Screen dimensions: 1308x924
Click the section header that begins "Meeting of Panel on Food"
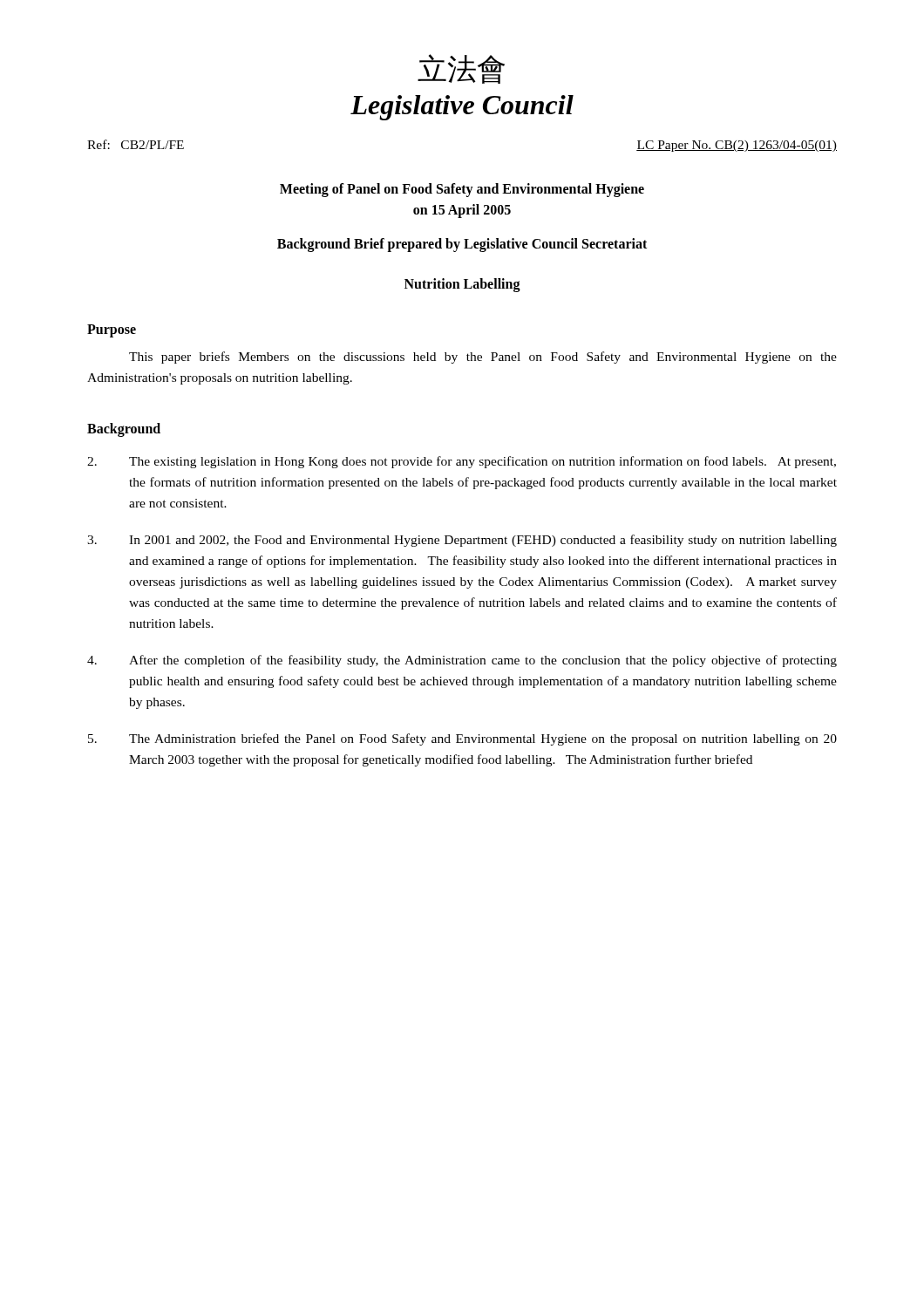click(x=462, y=200)
